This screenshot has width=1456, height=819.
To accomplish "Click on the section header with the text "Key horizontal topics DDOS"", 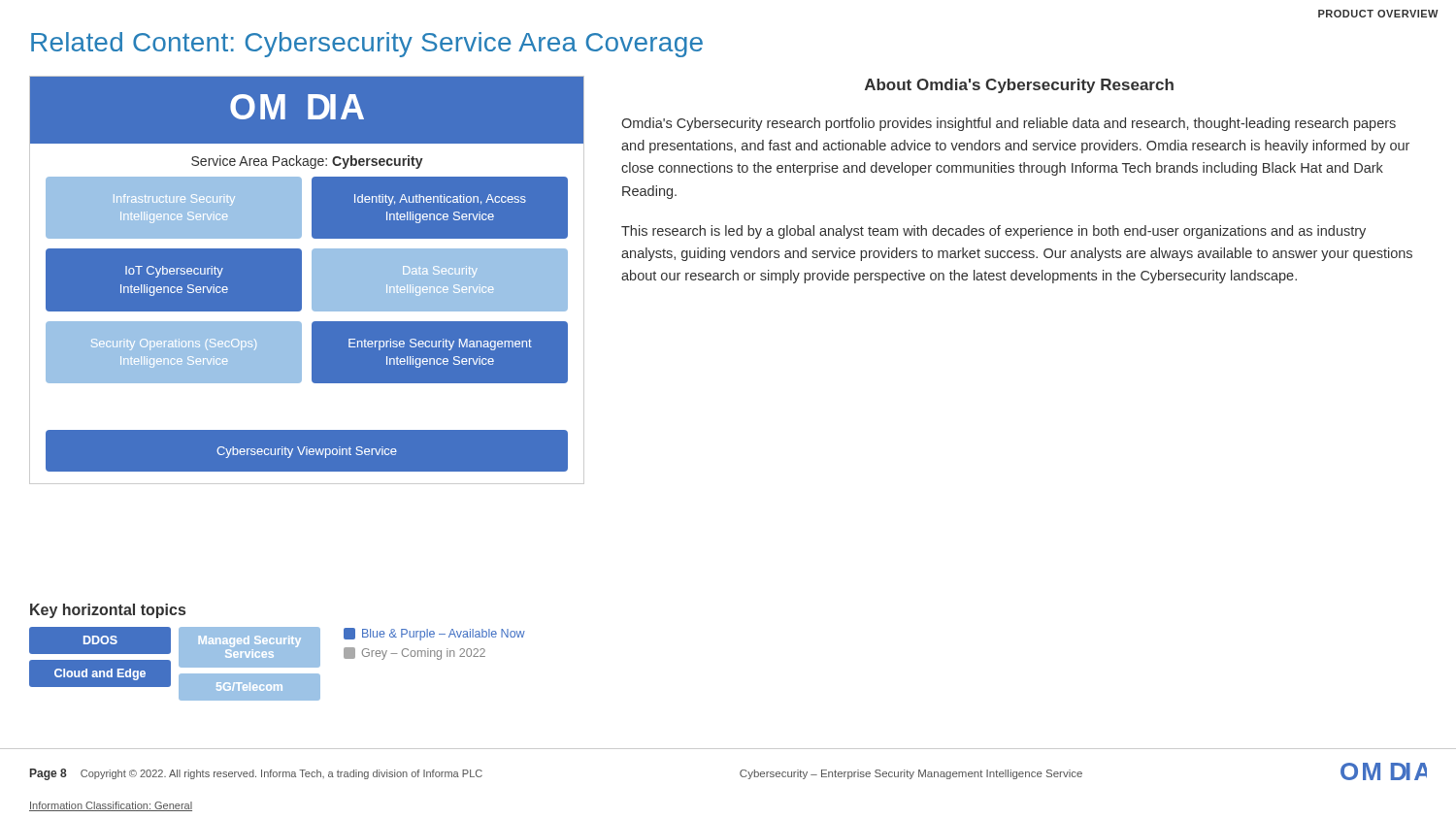I will 311,651.
